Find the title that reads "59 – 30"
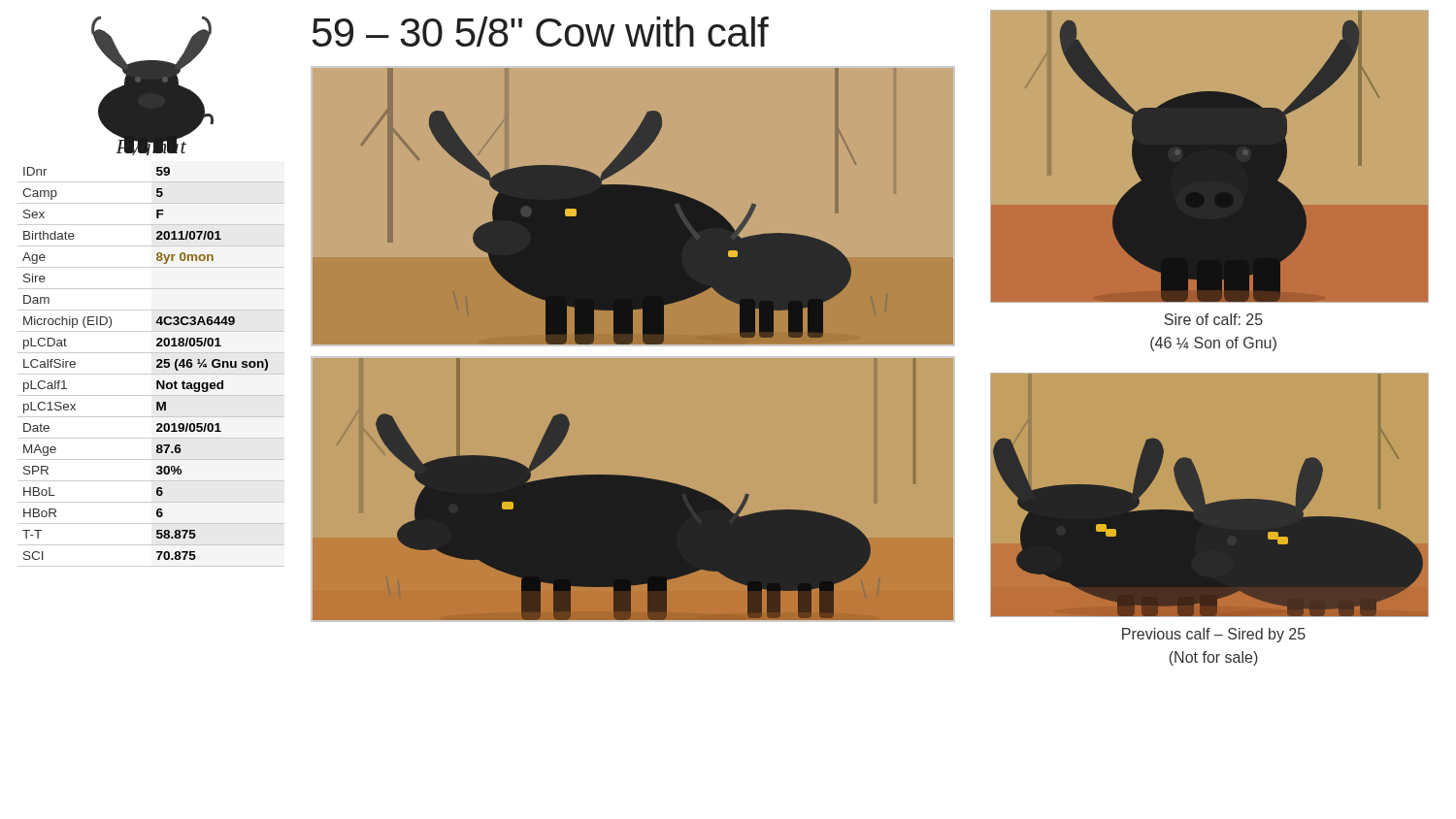Image resolution: width=1456 pixels, height=819 pixels. tap(539, 32)
